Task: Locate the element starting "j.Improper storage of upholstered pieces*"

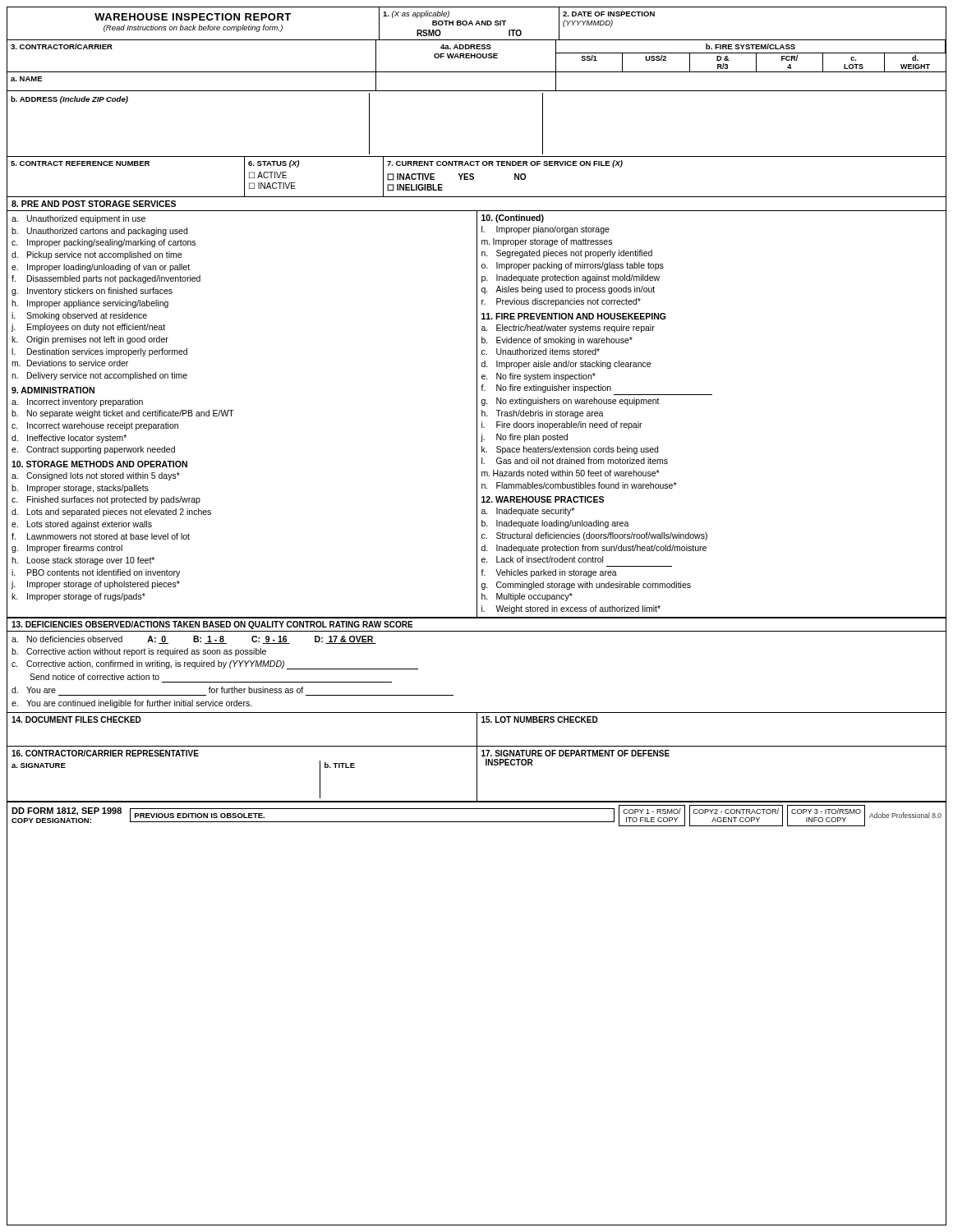Action: [x=96, y=584]
